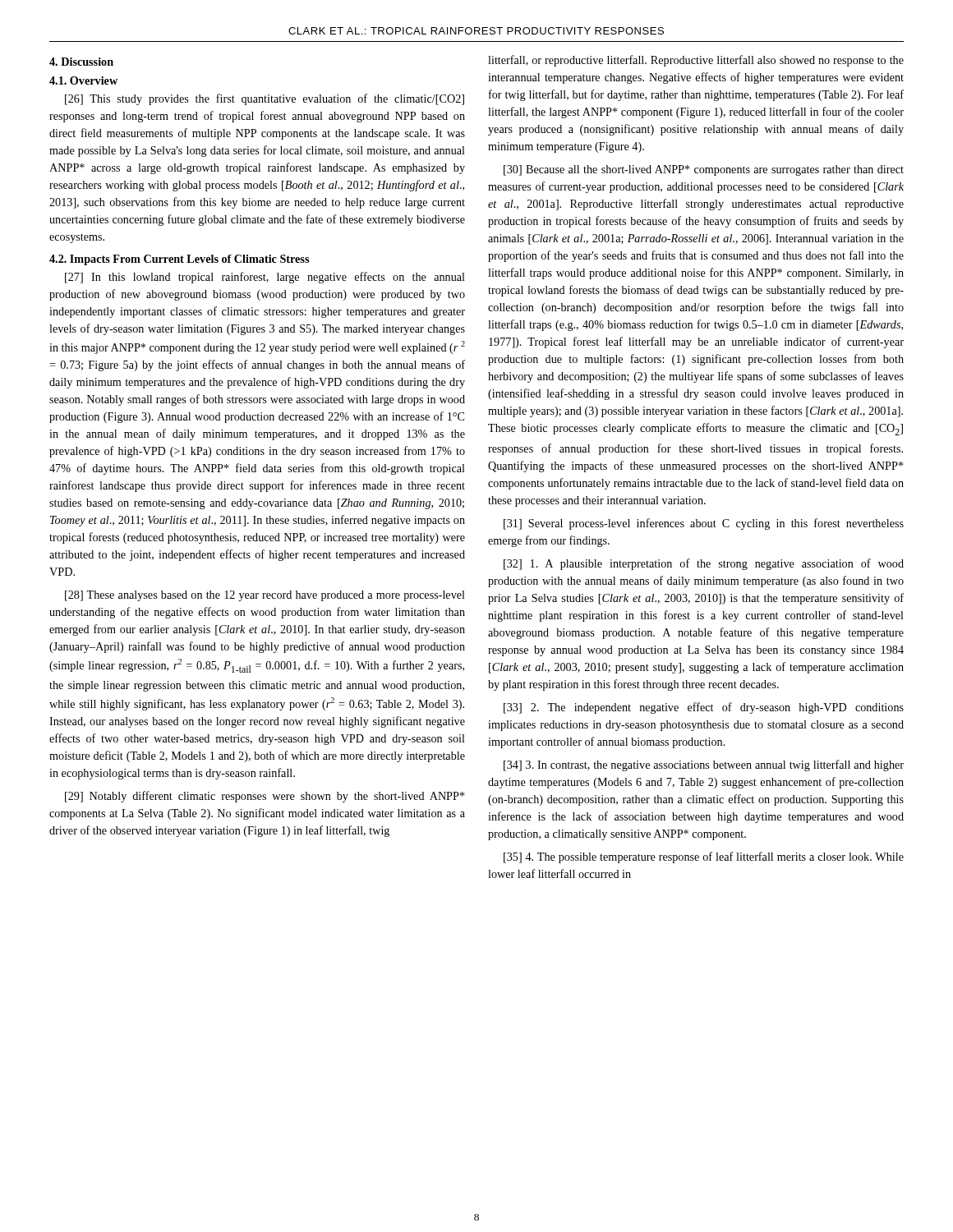Find "4.2. Impacts From Current Levels of Climatic Stress" on this page
The width and height of the screenshot is (953, 1232).
(179, 259)
